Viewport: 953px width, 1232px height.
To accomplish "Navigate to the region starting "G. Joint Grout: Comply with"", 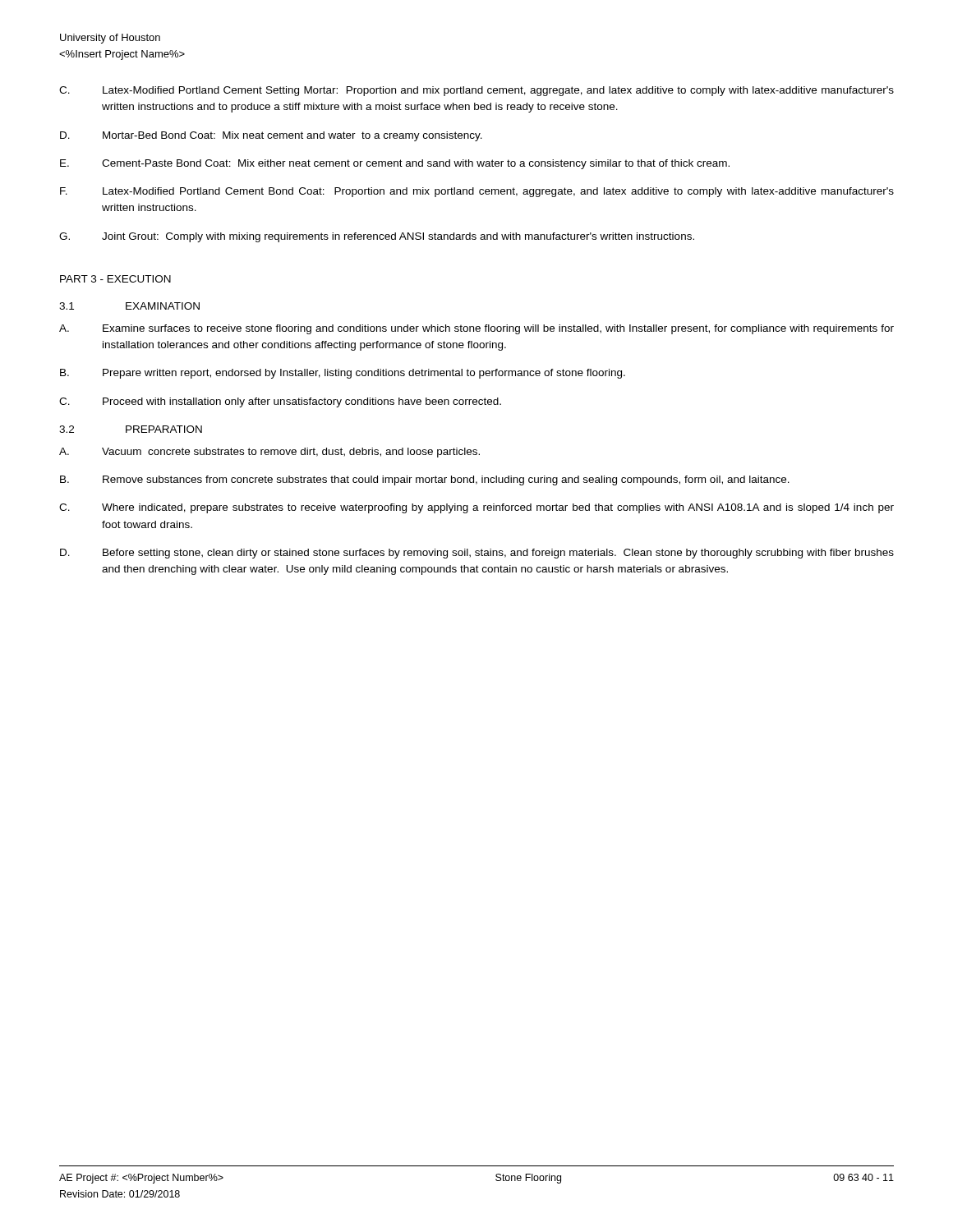I will click(476, 236).
